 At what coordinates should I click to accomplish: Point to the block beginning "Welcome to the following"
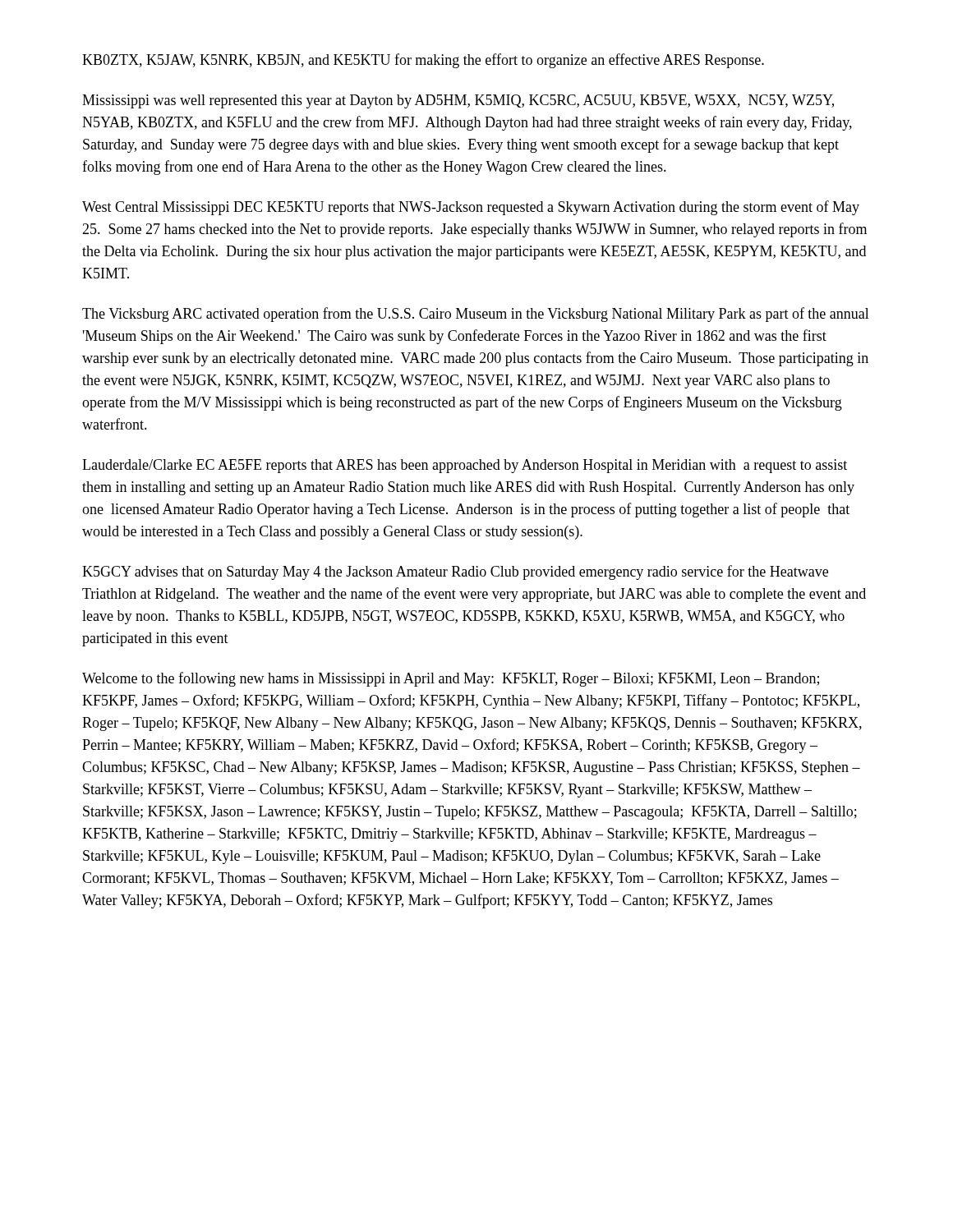(472, 789)
